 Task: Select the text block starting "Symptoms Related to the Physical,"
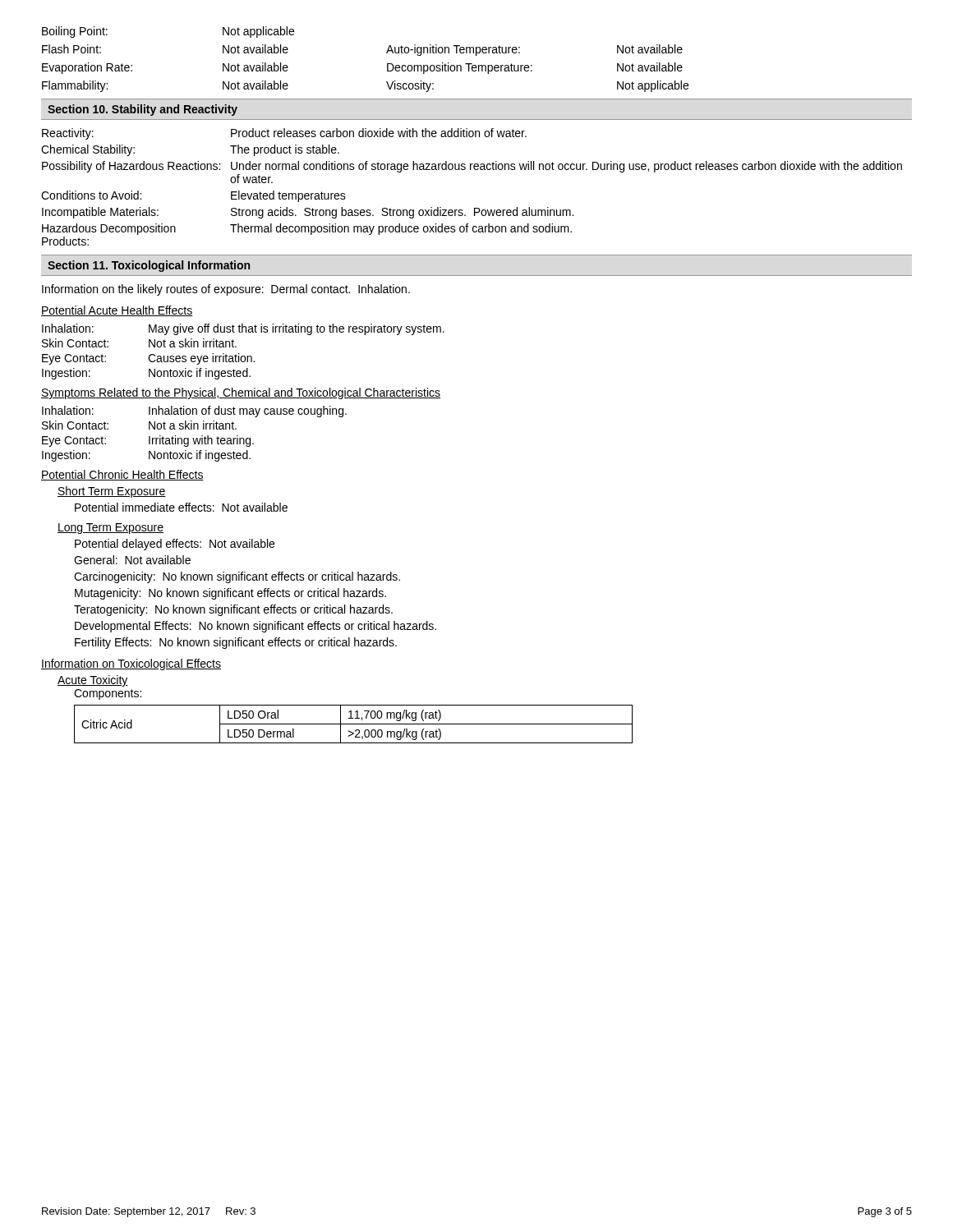click(x=241, y=393)
